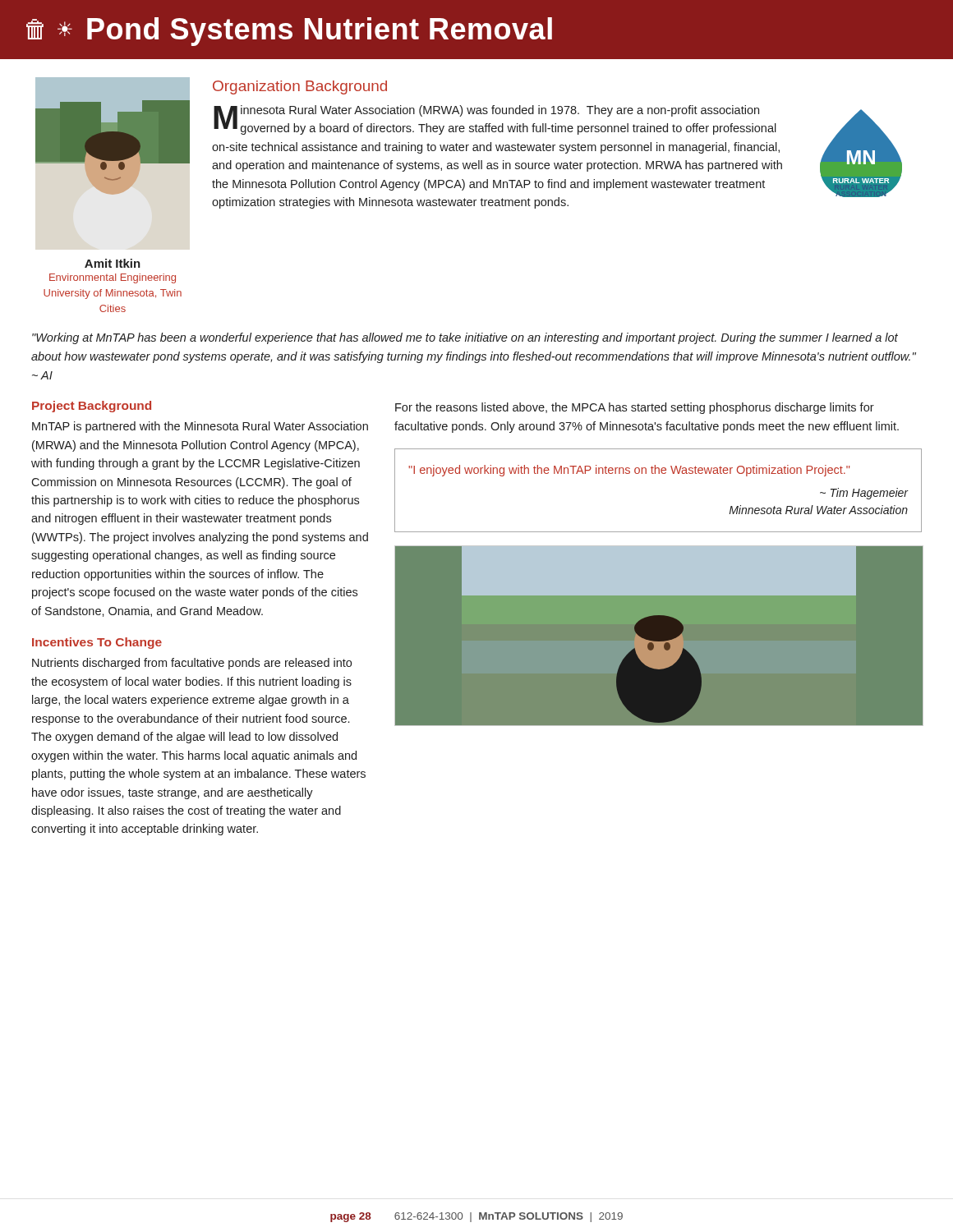Viewport: 953px width, 1232px height.
Task: Find the block on this page that starts "MnTAP is partnered with the"
Action: click(x=200, y=519)
